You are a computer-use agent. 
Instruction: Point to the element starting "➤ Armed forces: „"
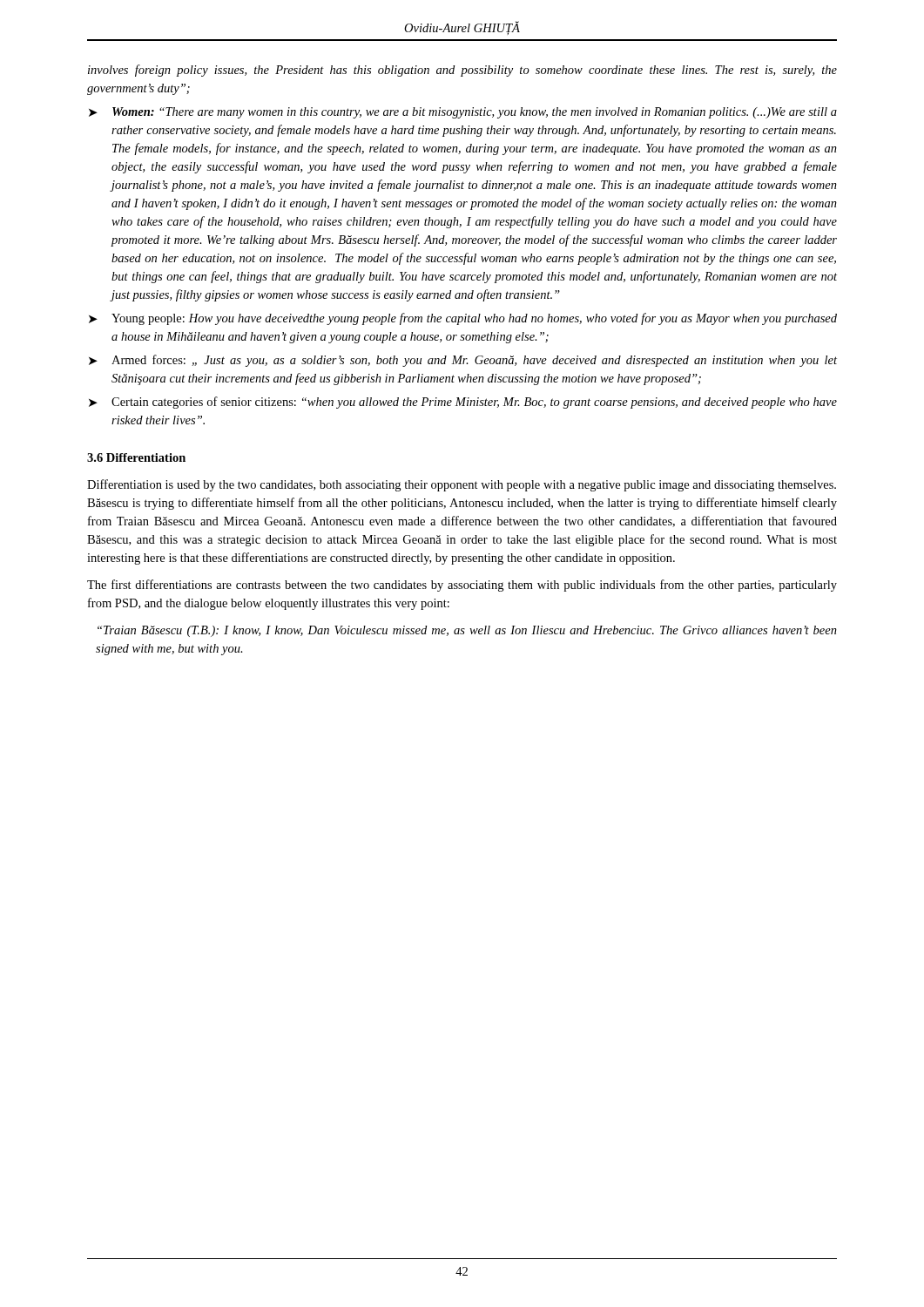[x=462, y=370]
